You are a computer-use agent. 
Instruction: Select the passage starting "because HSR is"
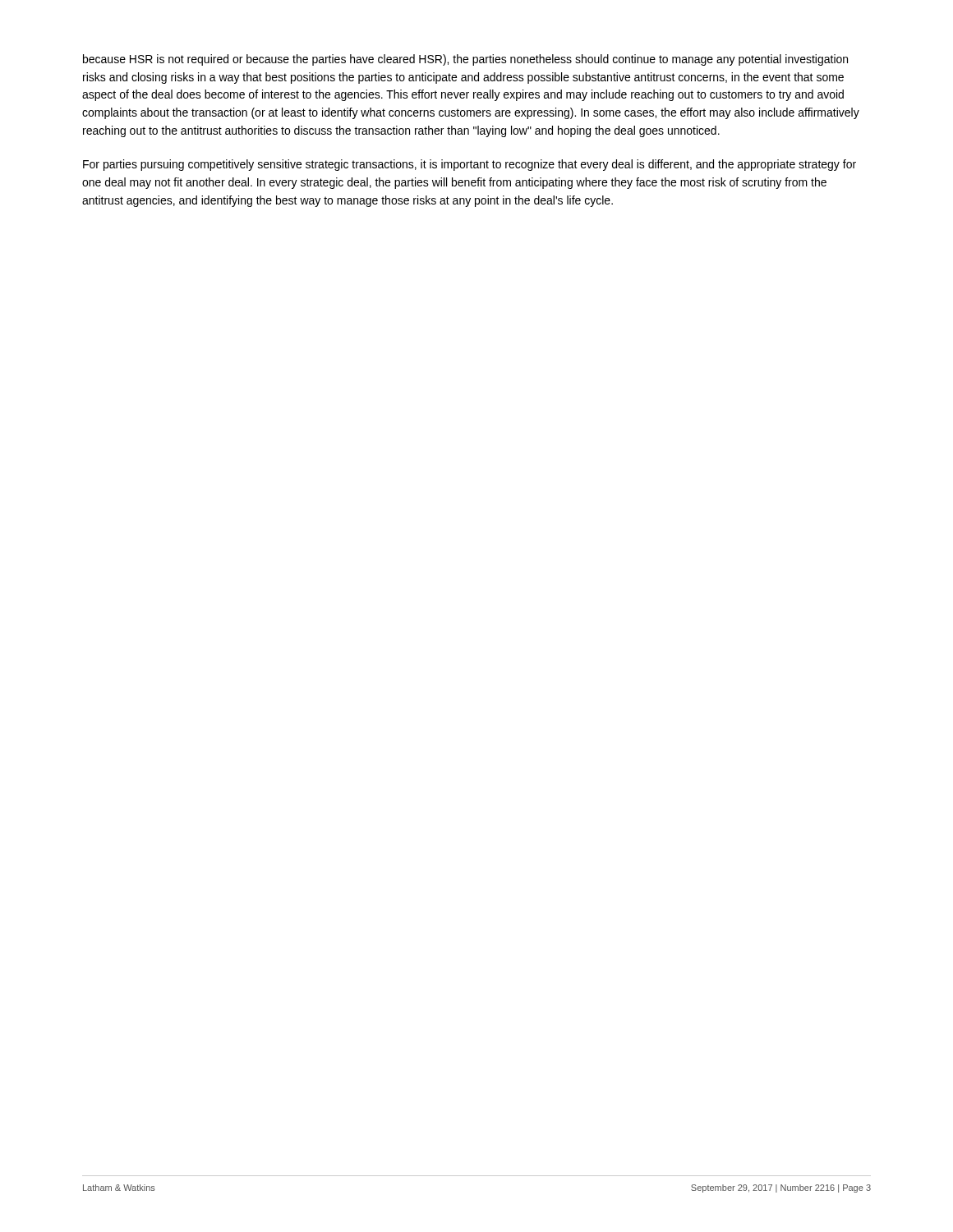coord(471,95)
